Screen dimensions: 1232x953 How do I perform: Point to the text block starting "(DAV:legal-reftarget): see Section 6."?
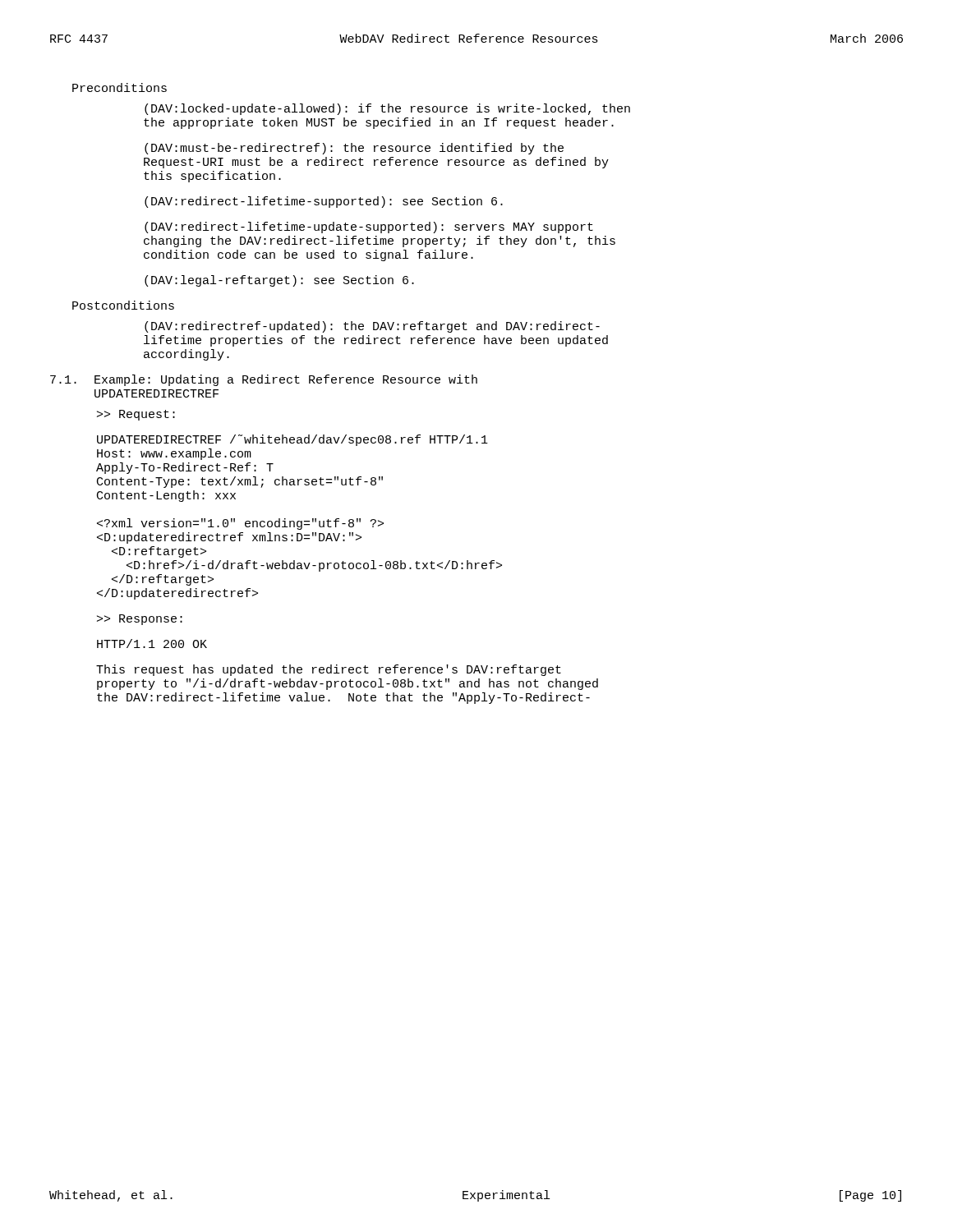[x=279, y=281]
